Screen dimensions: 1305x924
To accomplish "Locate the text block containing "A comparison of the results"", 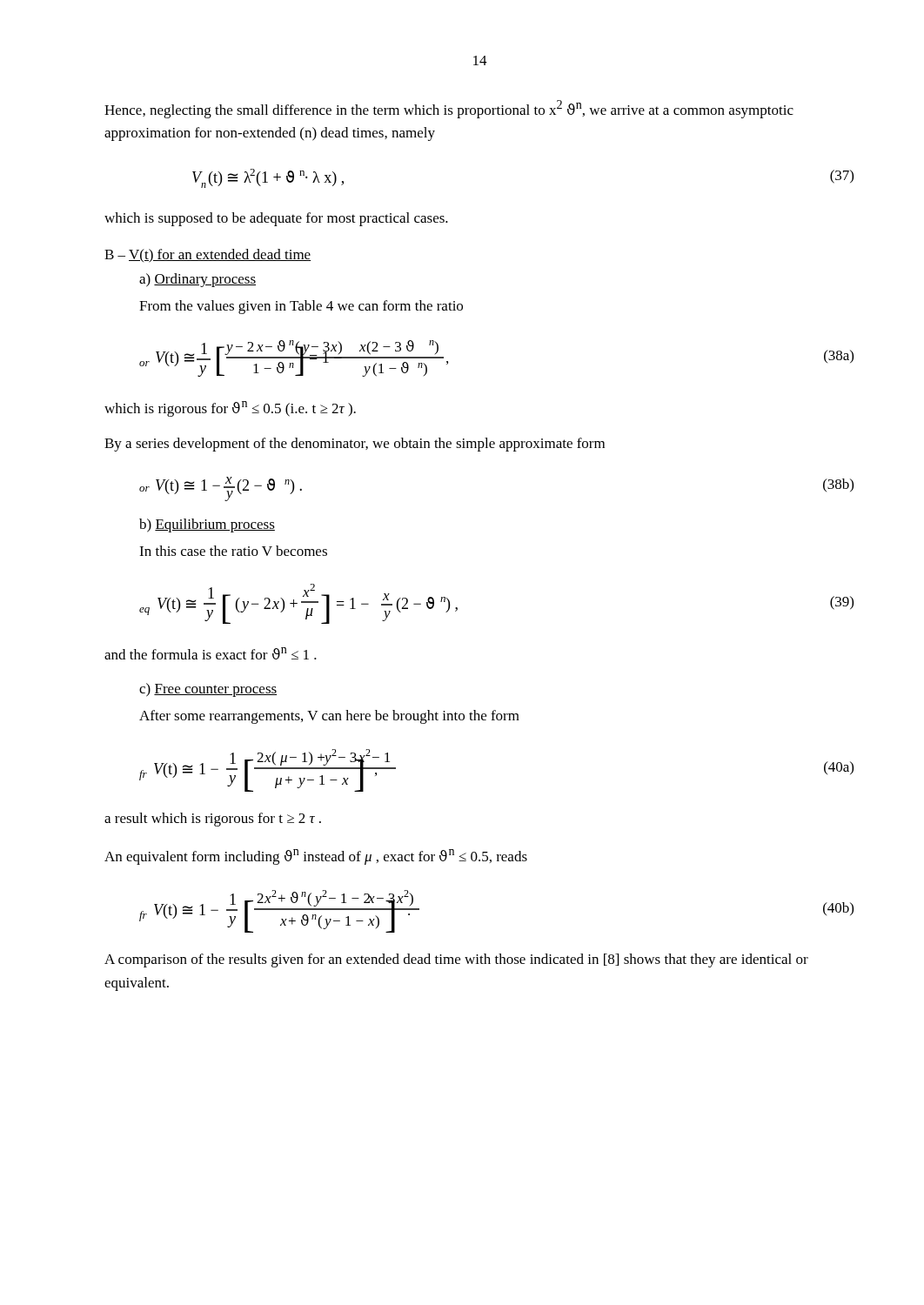I will [456, 971].
